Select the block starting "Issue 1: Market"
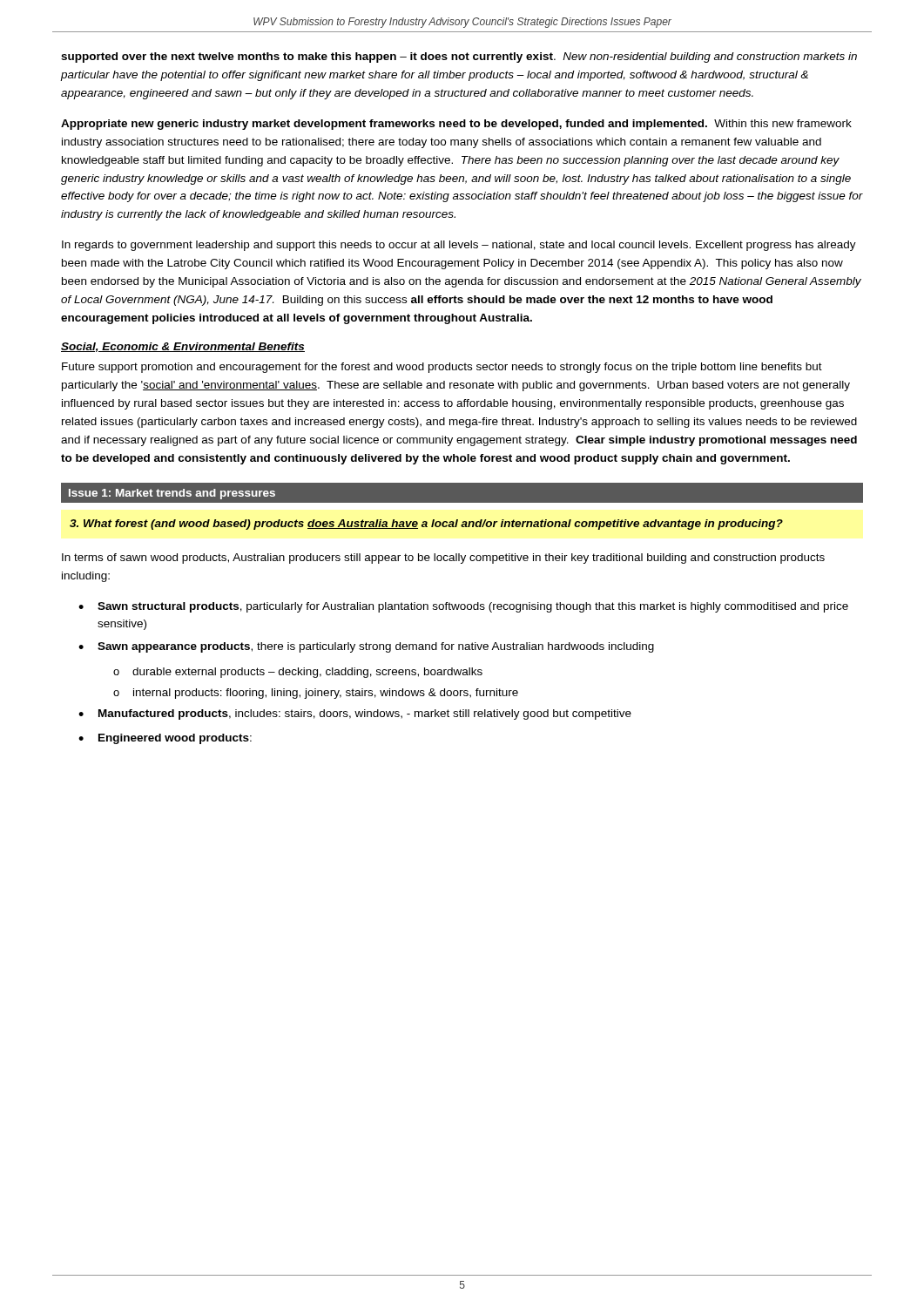The height and width of the screenshot is (1307, 924). (x=172, y=493)
